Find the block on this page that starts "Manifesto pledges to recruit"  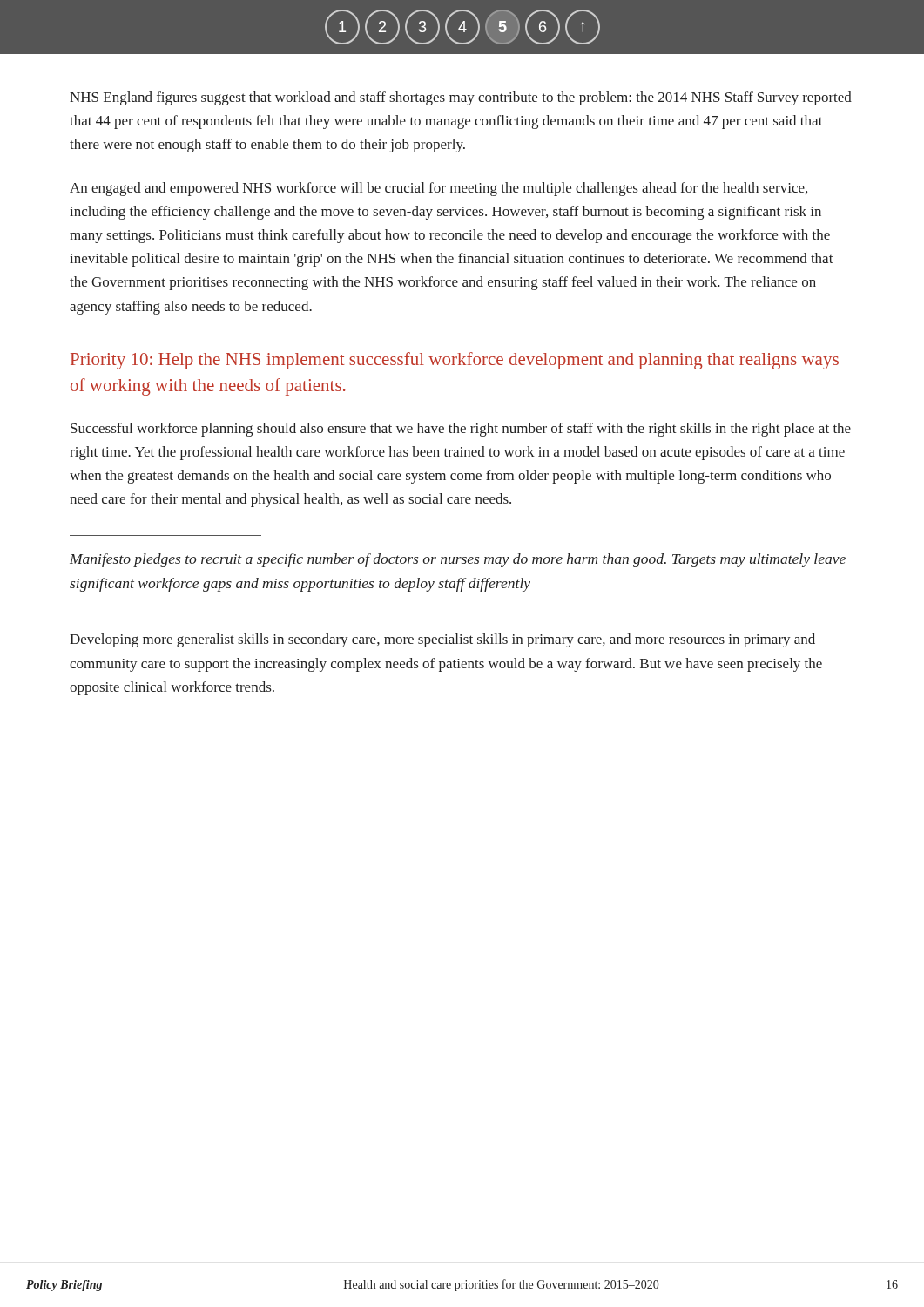tap(462, 571)
